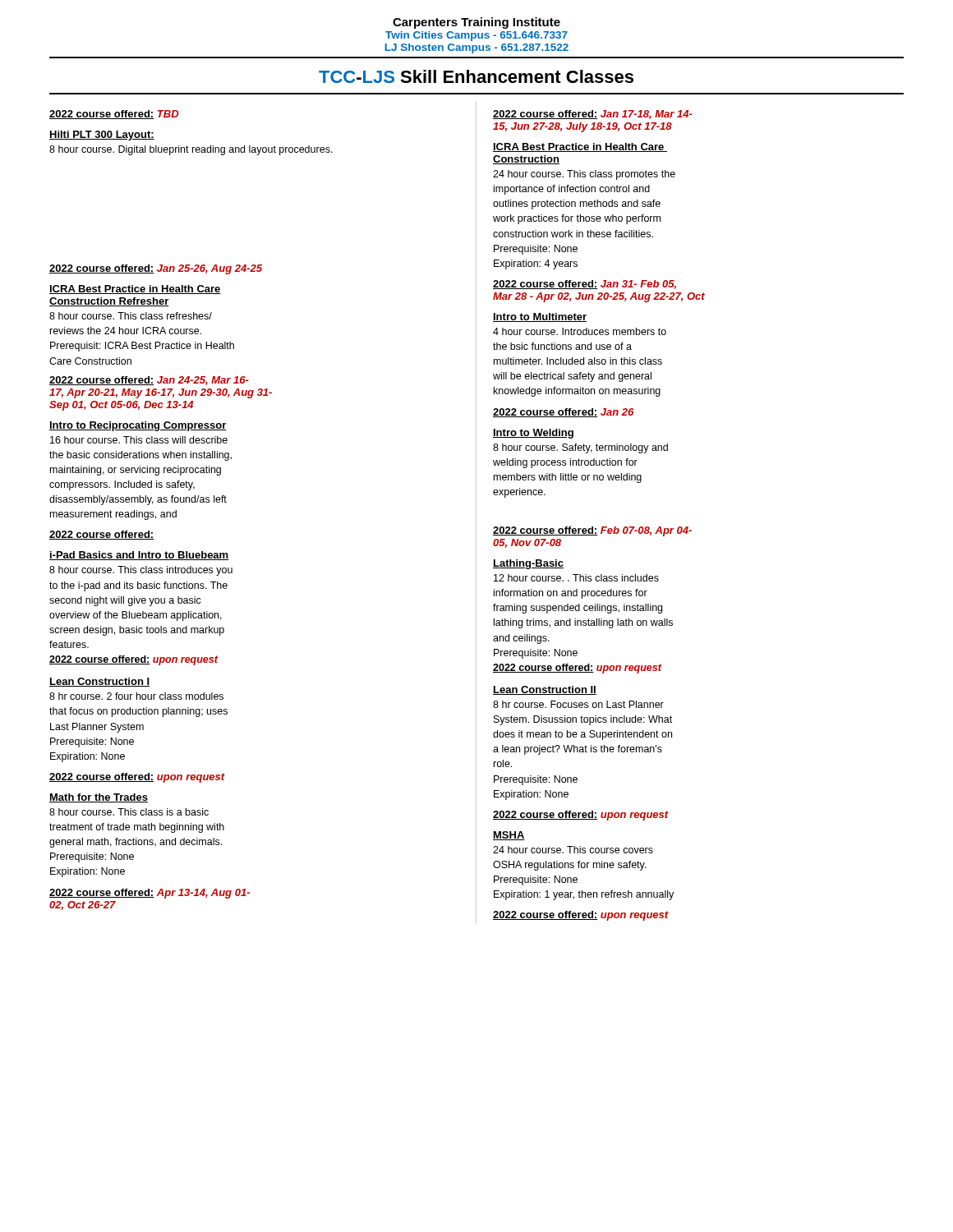Viewport: 953px width, 1232px height.
Task: Find the section header on this page that starts "2022 course offered: Feb"
Action: (x=592, y=536)
